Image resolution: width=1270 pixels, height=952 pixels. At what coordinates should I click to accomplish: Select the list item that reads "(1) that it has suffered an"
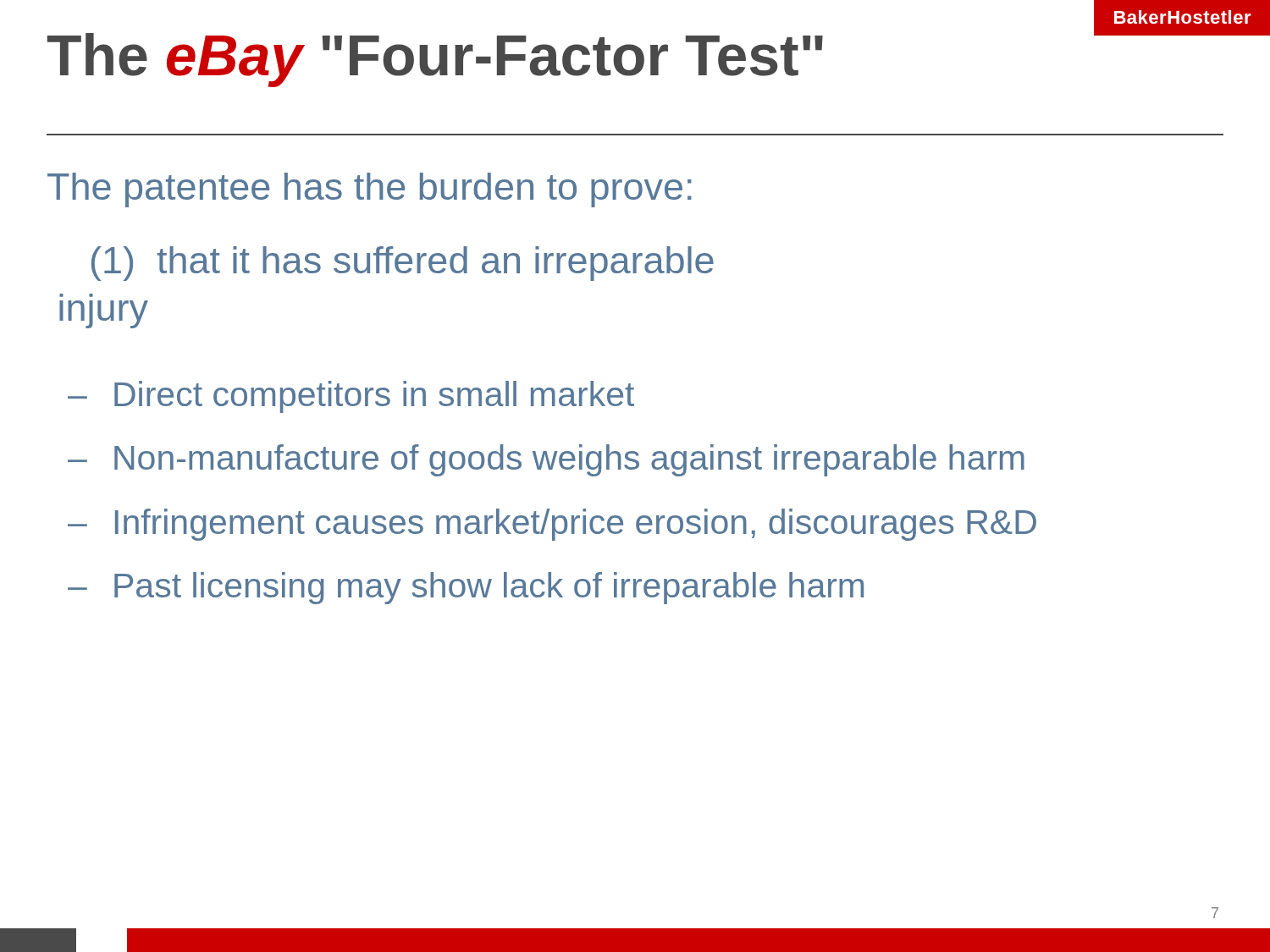coord(381,284)
